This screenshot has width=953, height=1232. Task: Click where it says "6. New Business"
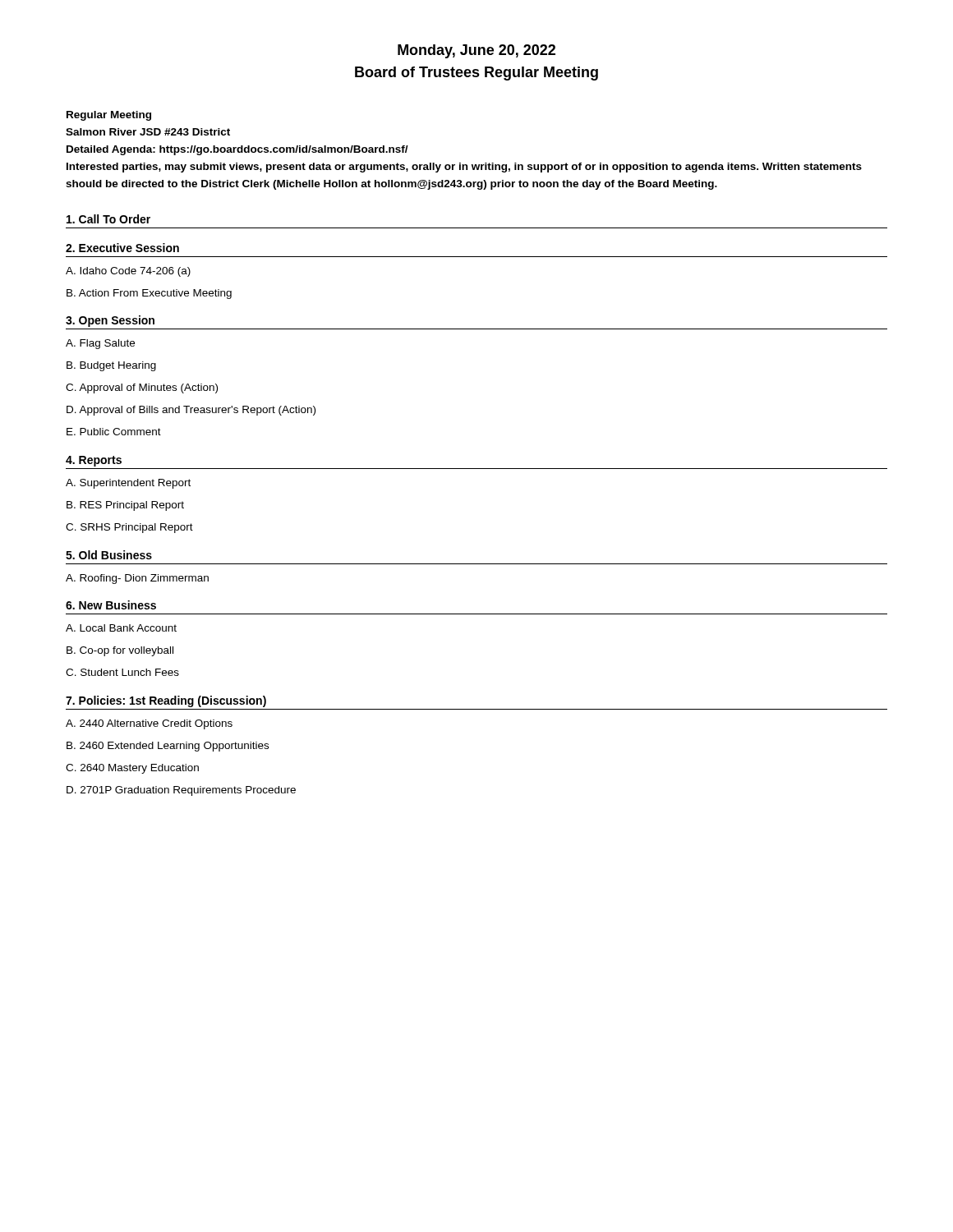pyautogui.click(x=111, y=606)
